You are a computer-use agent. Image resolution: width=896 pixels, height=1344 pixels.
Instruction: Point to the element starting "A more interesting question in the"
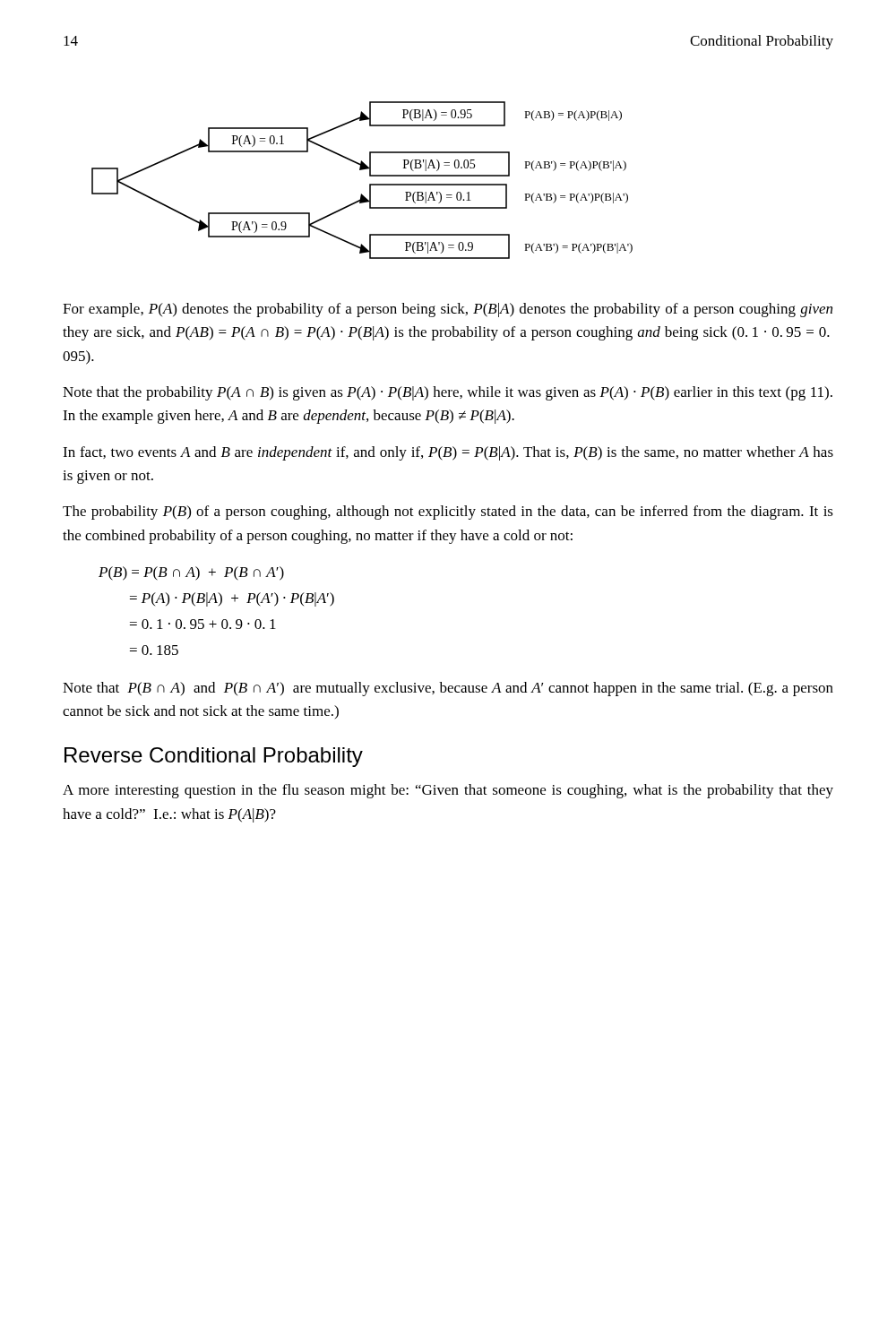[448, 803]
